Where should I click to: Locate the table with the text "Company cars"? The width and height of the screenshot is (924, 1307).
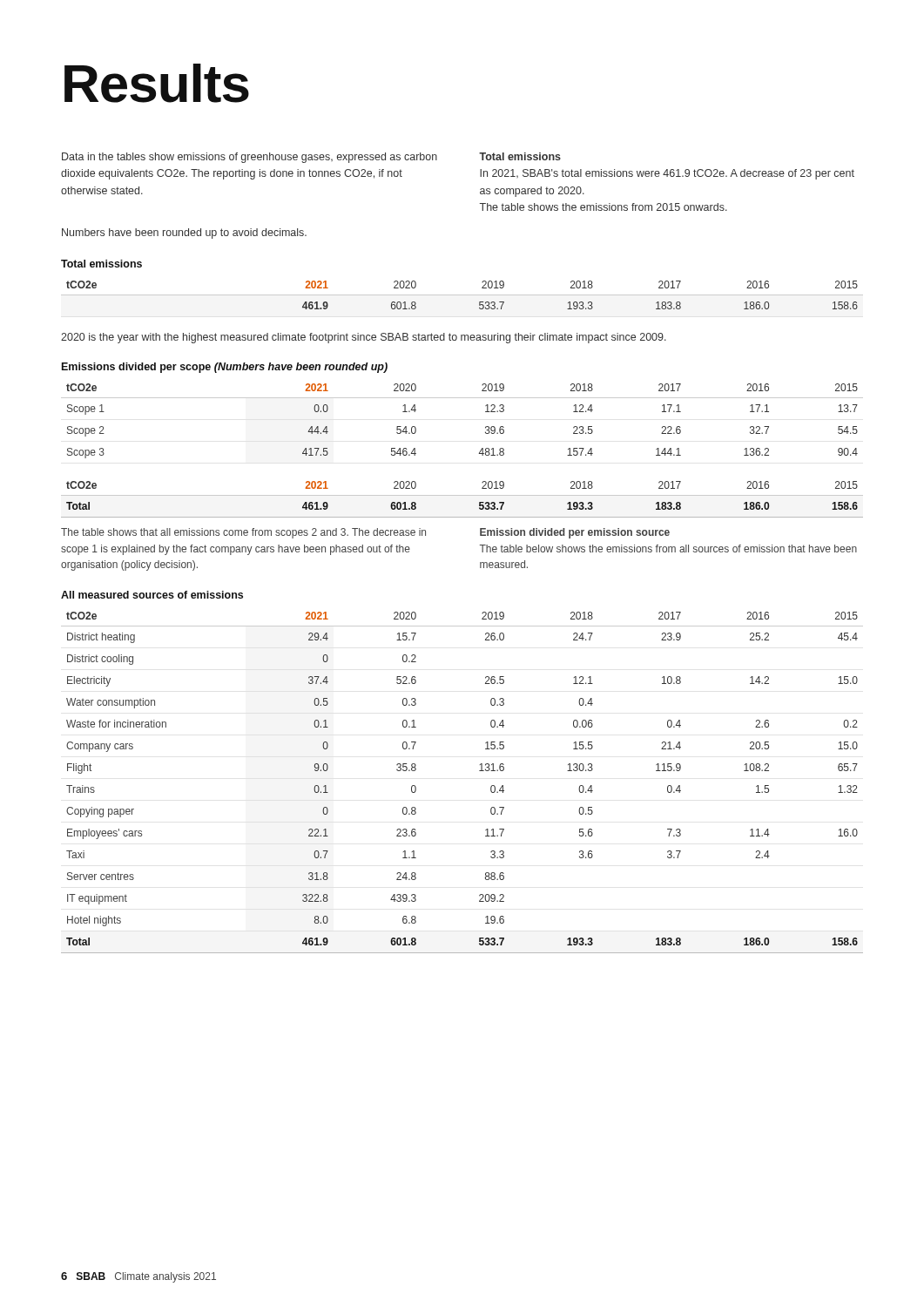click(462, 780)
